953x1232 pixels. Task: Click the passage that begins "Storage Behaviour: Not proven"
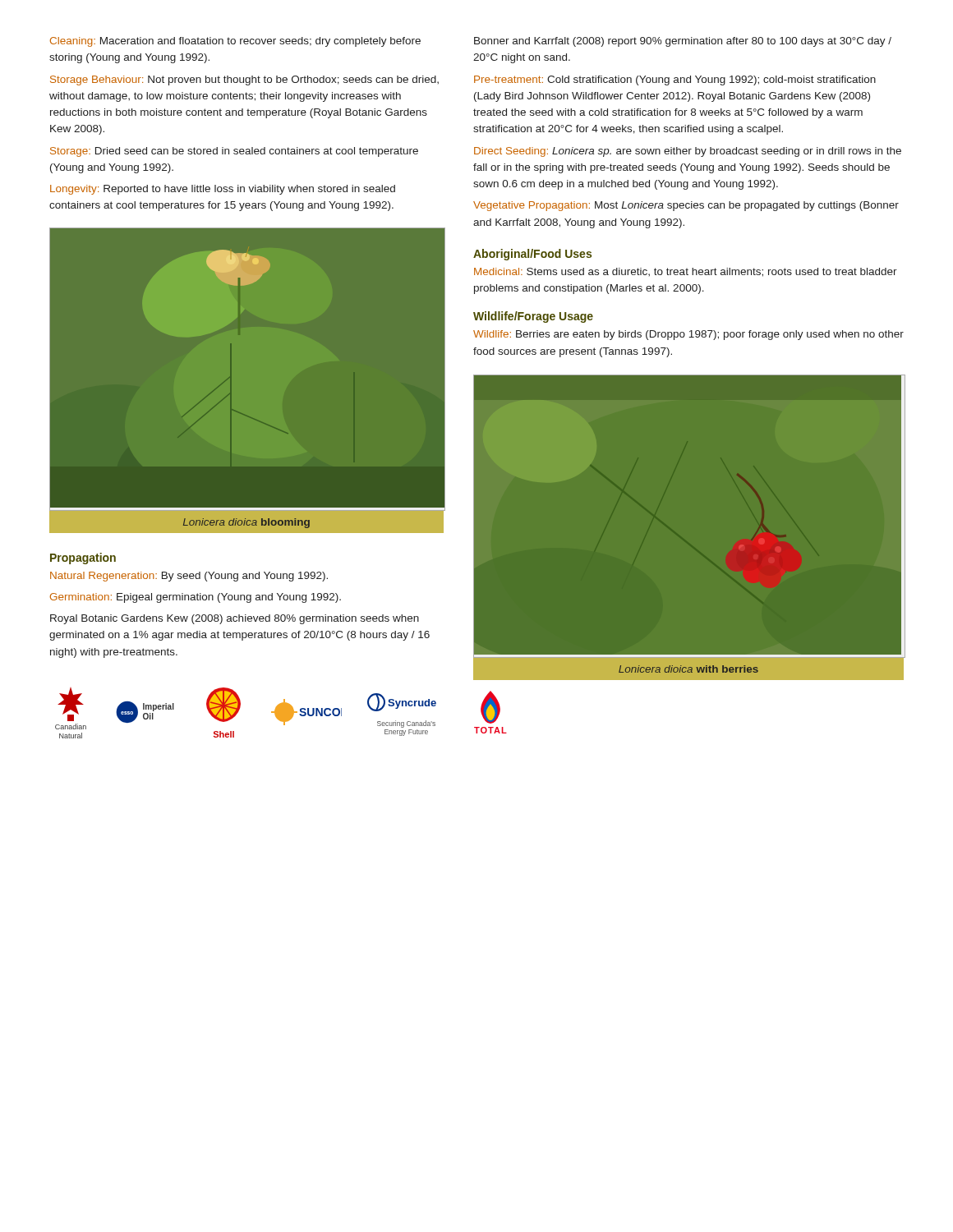246,104
